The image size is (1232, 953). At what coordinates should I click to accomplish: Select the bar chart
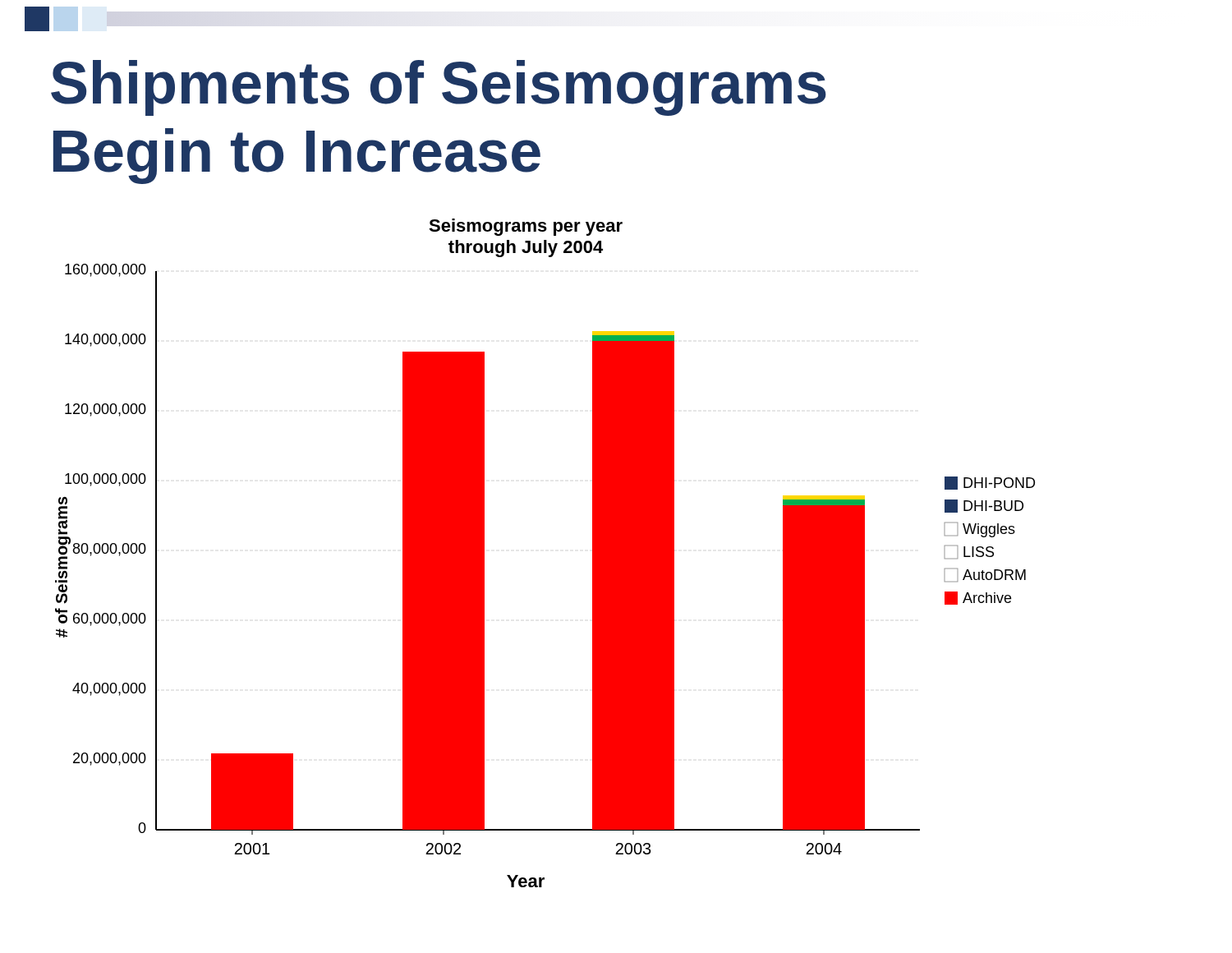point(616,559)
